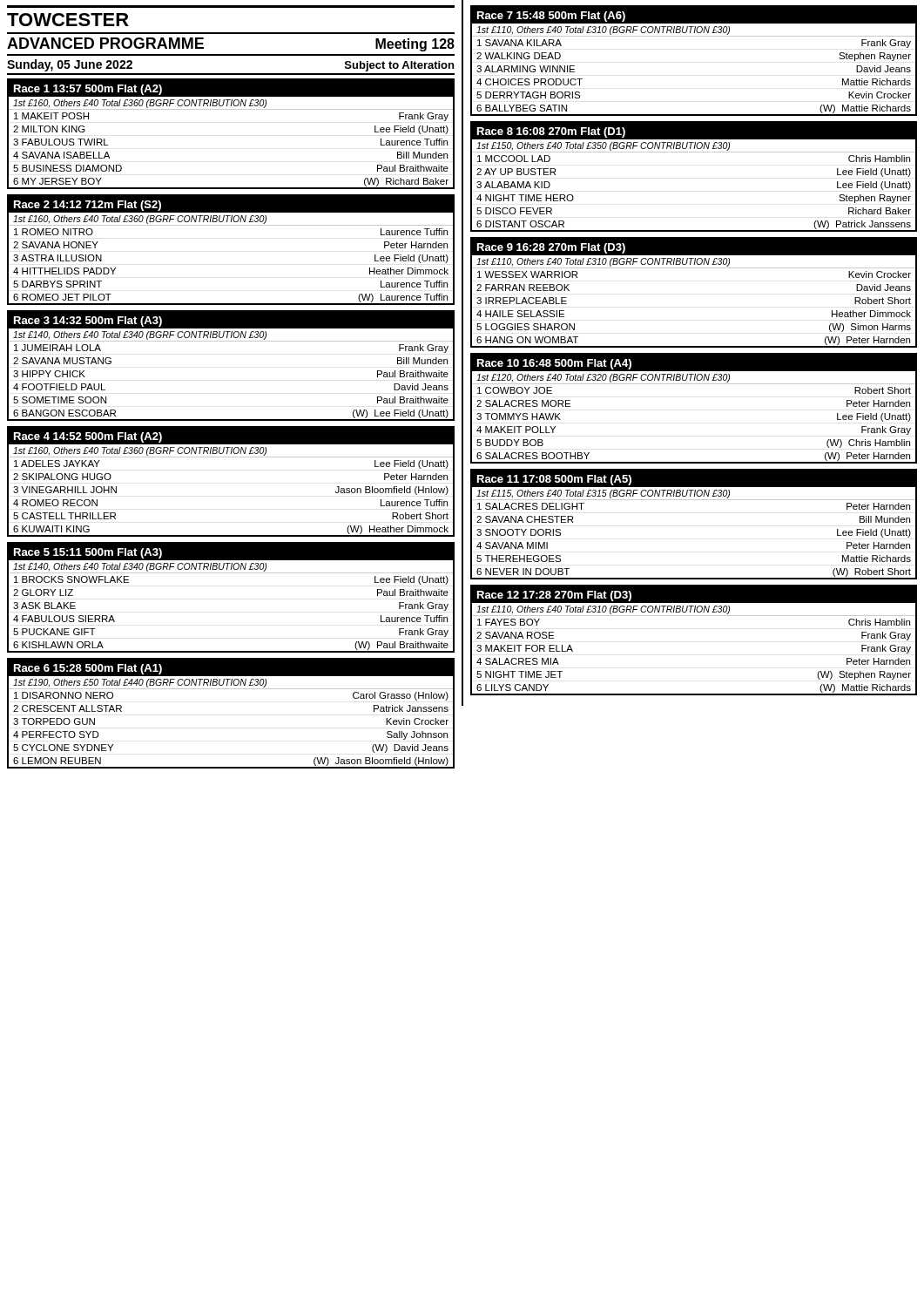Point to the block starting "ADVANCED PROGRAMME Meeting 128"
The image size is (924, 1307).
tap(231, 44)
